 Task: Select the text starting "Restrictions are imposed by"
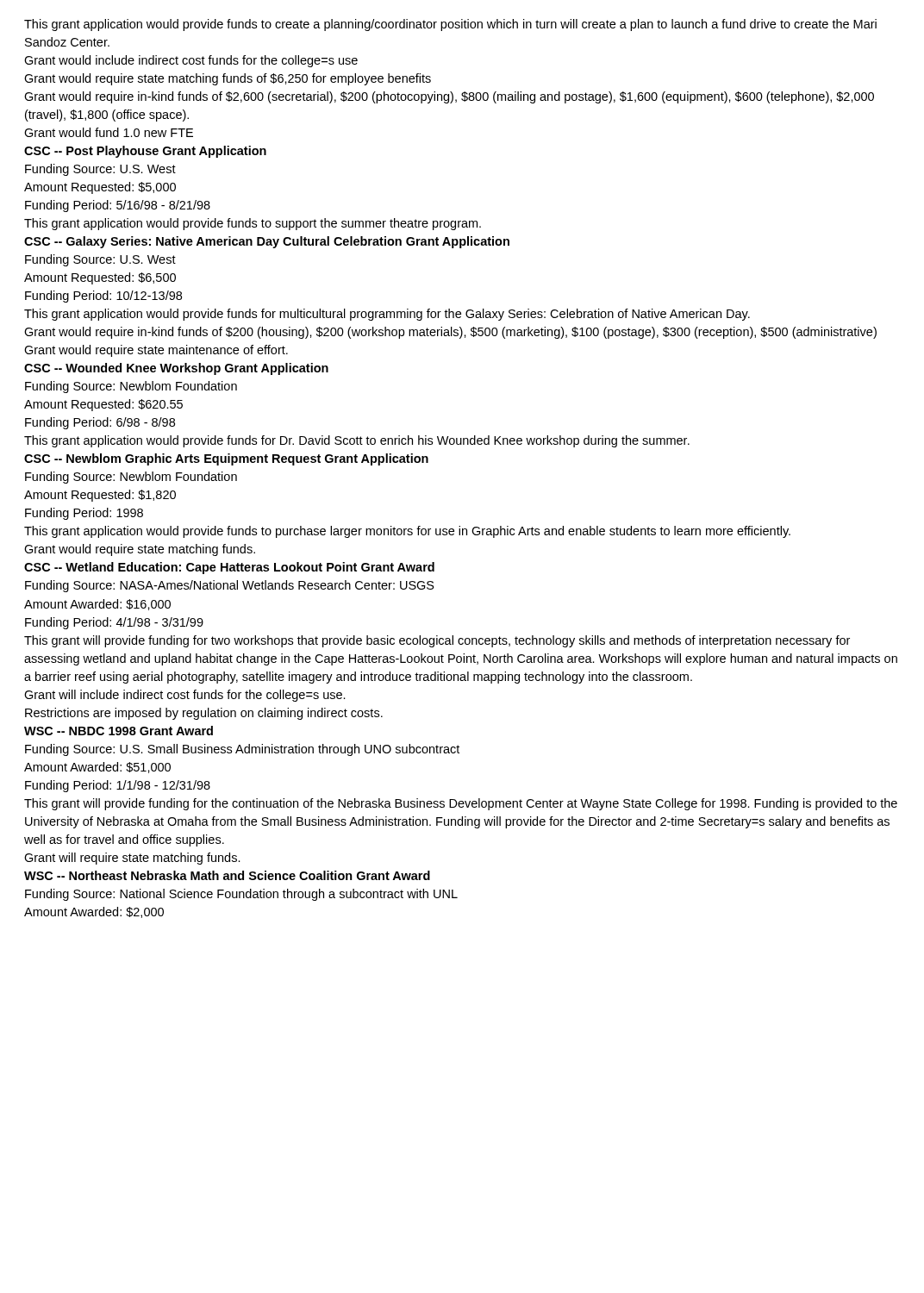pyautogui.click(x=204, y=713)
